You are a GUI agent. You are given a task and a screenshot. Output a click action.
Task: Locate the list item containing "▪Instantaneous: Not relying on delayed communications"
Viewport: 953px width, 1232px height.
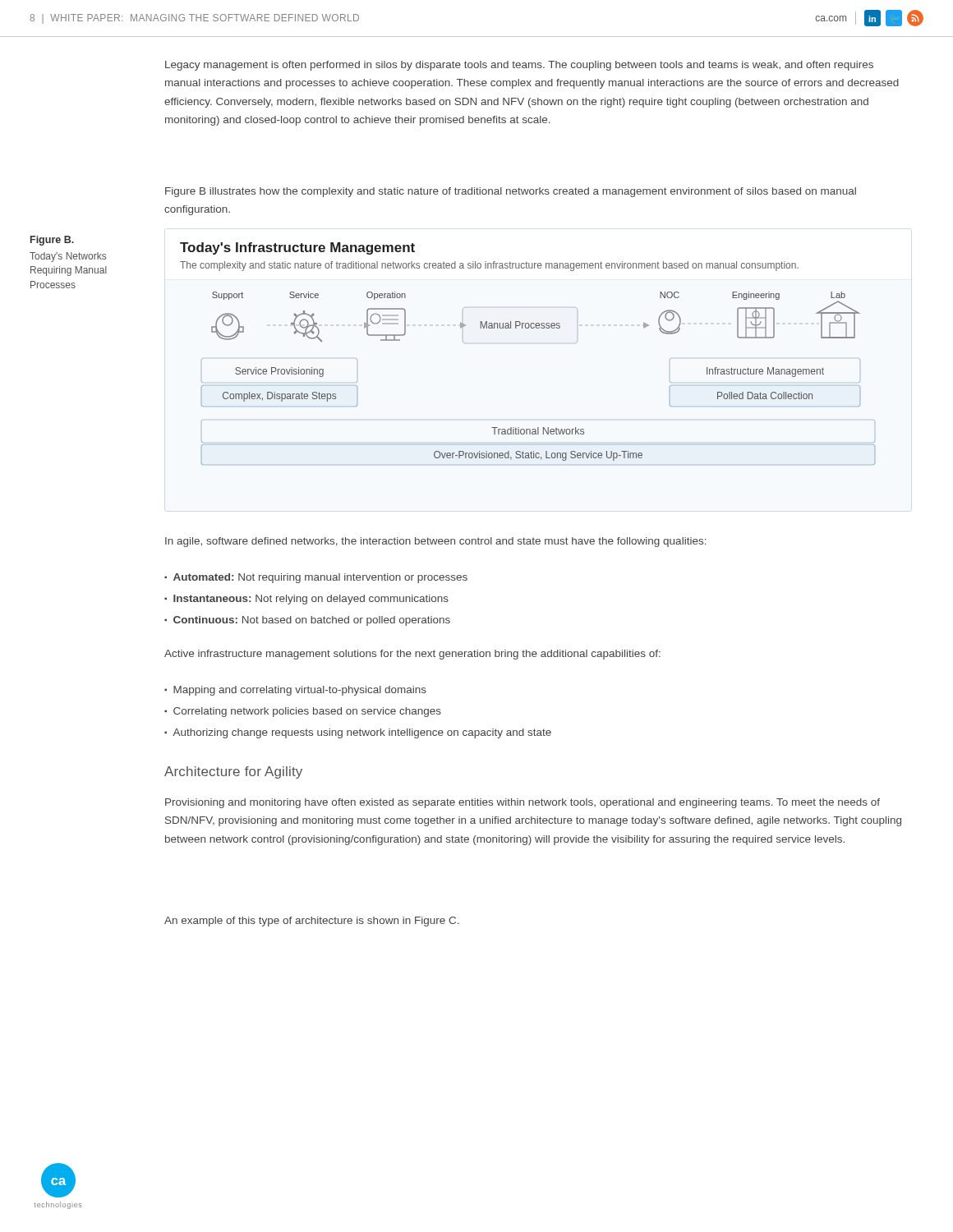tap(306, 598)
